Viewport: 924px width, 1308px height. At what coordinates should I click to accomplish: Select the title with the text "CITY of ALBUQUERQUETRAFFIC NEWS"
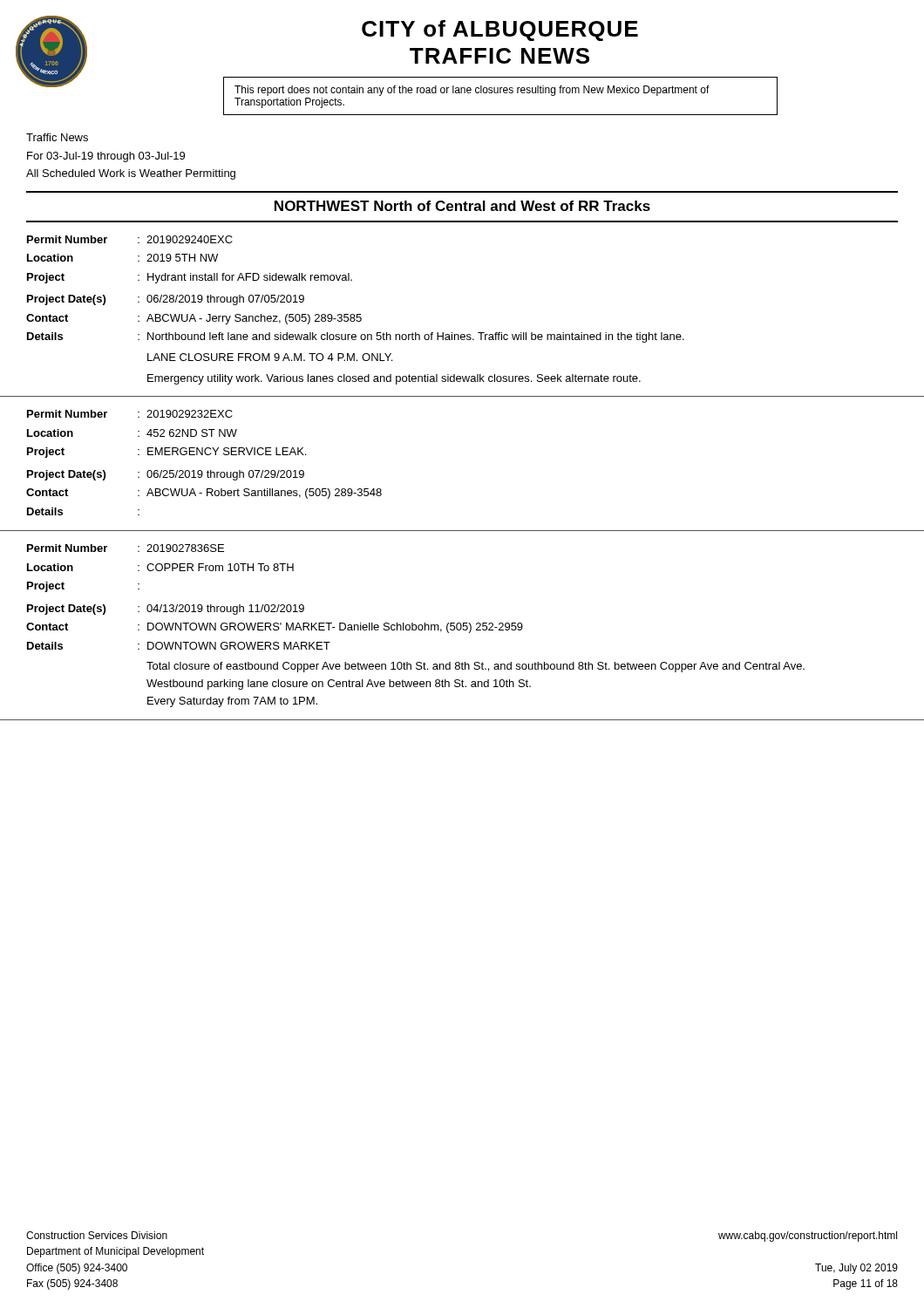coord(500,42)
